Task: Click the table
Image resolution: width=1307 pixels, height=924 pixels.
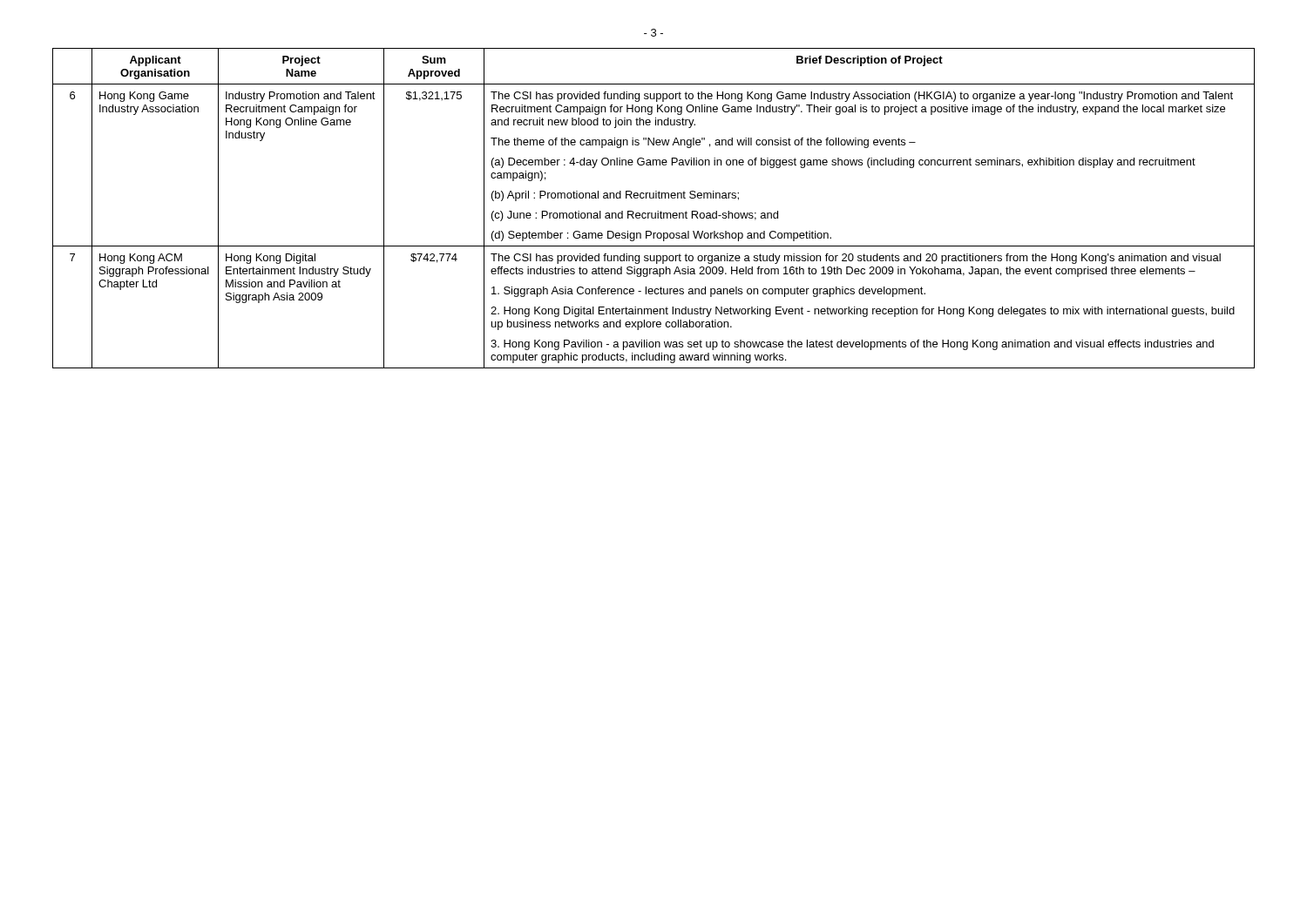Action: pos(654,208)
